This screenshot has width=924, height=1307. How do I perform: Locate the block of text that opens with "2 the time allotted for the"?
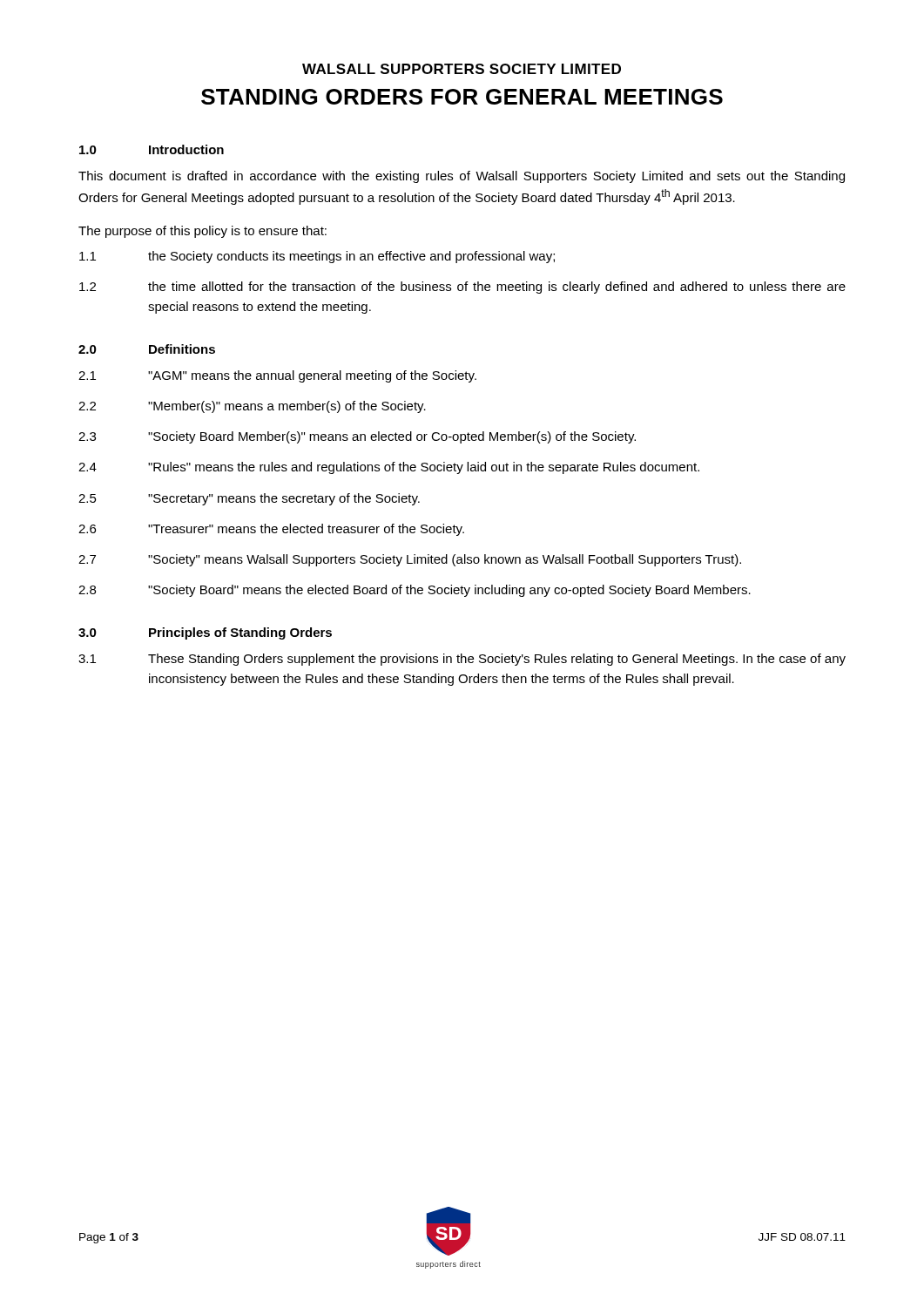click(x=462, y=296)
